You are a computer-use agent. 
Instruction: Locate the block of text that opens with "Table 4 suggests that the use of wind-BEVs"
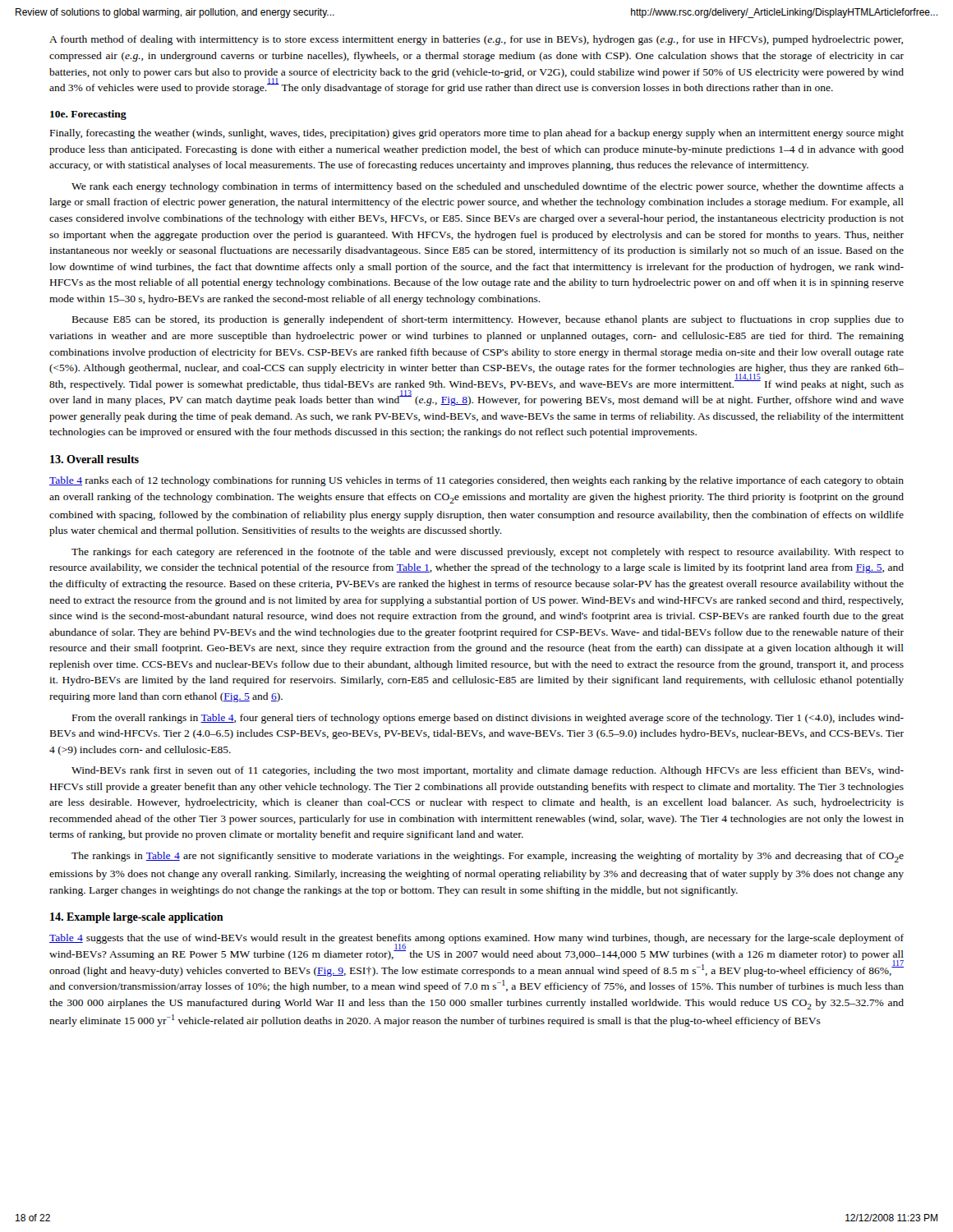tap(476, 979)
